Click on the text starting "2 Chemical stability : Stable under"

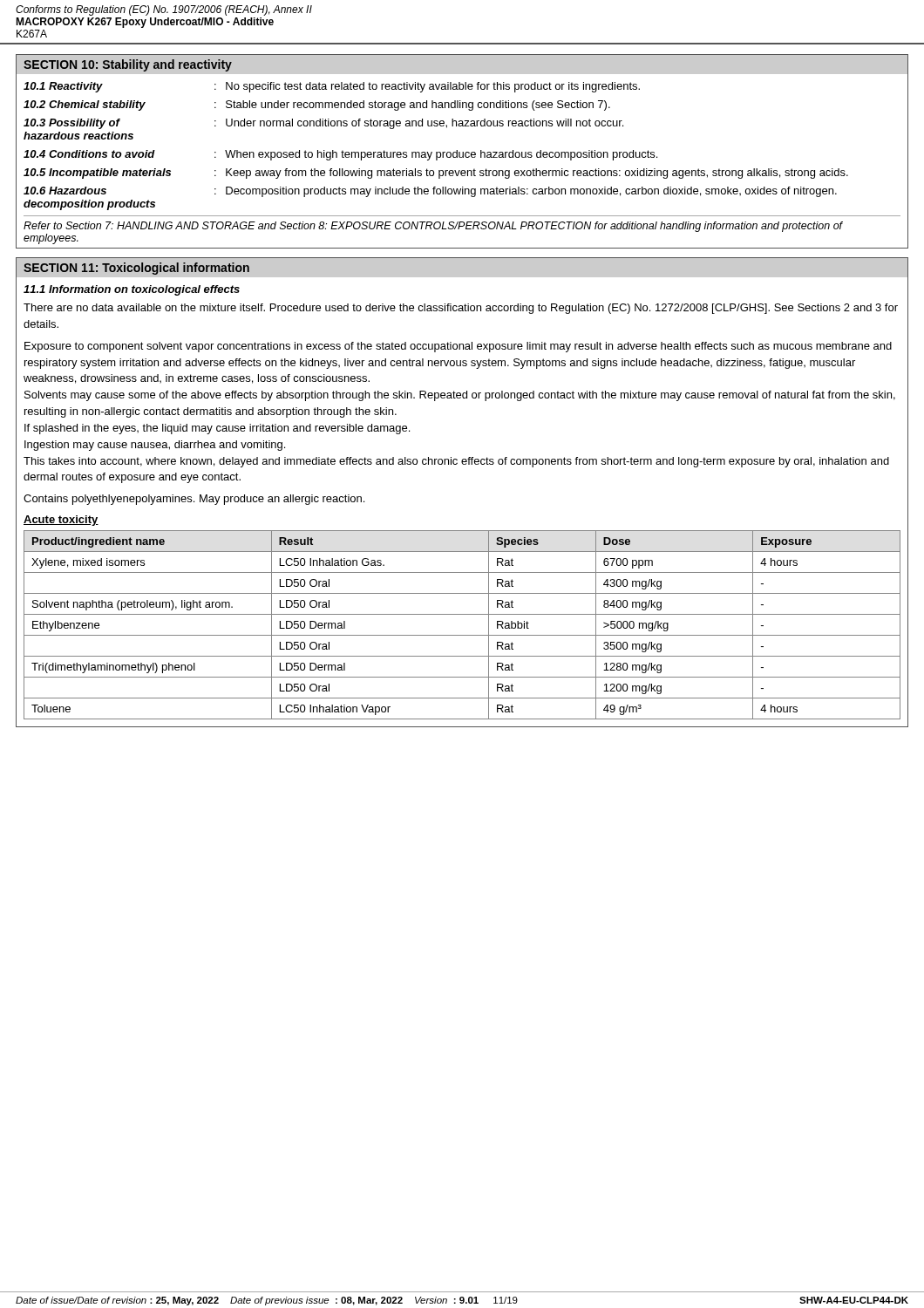[462, 104]
